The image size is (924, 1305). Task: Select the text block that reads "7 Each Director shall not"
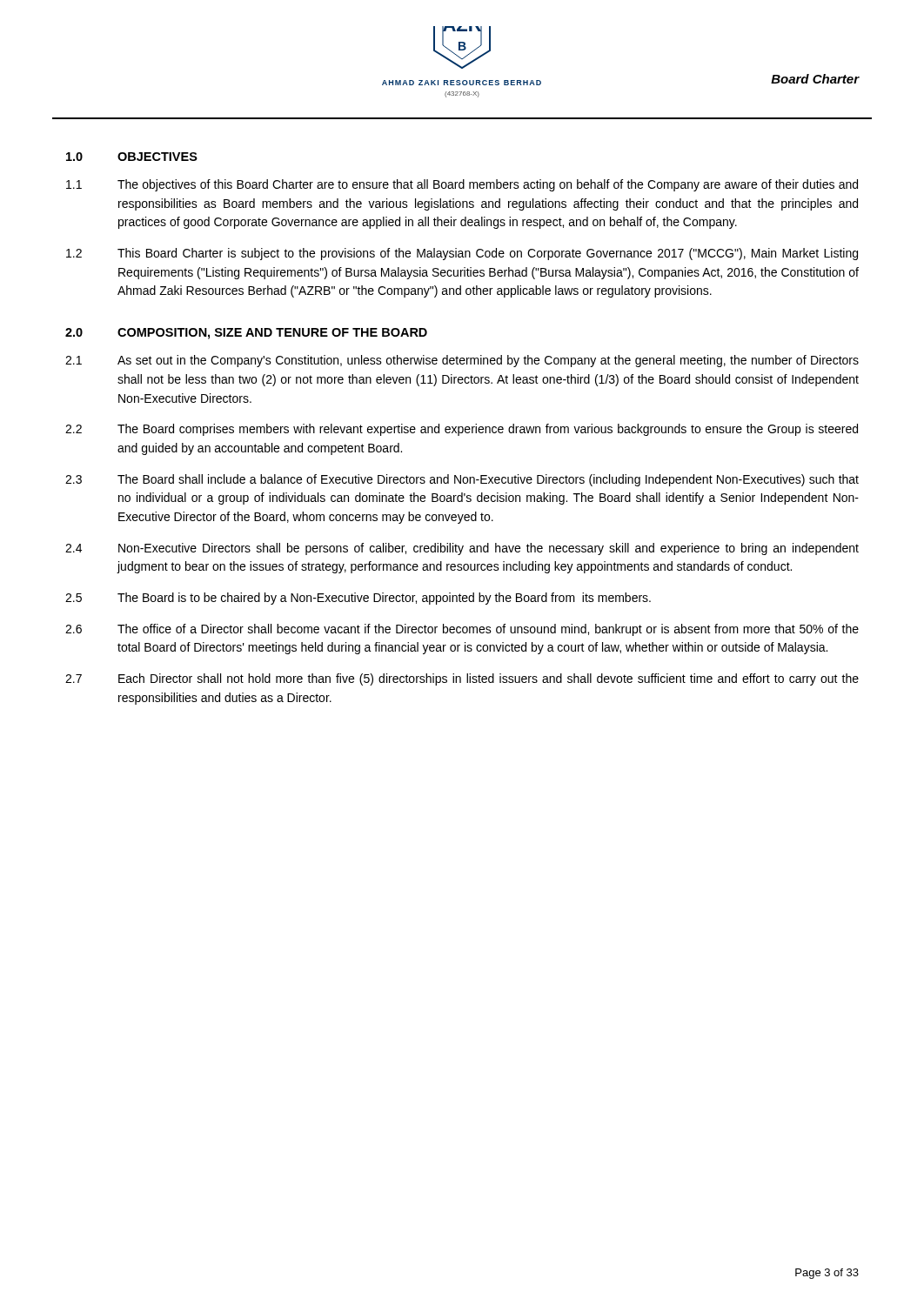pyautogui.click(x=462, y=689)
